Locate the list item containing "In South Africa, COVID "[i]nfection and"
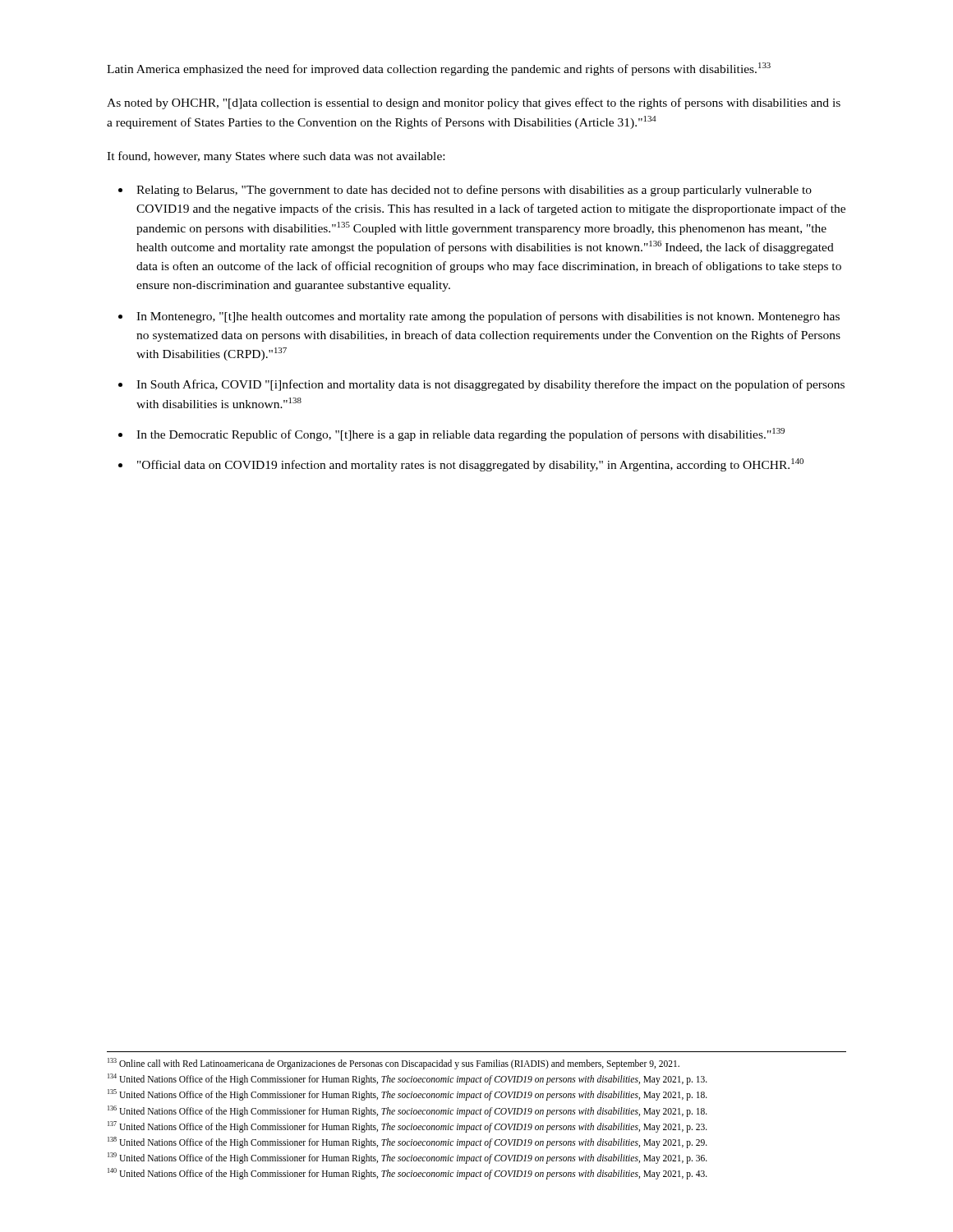Screen dimensions: 1232x953 491,394
